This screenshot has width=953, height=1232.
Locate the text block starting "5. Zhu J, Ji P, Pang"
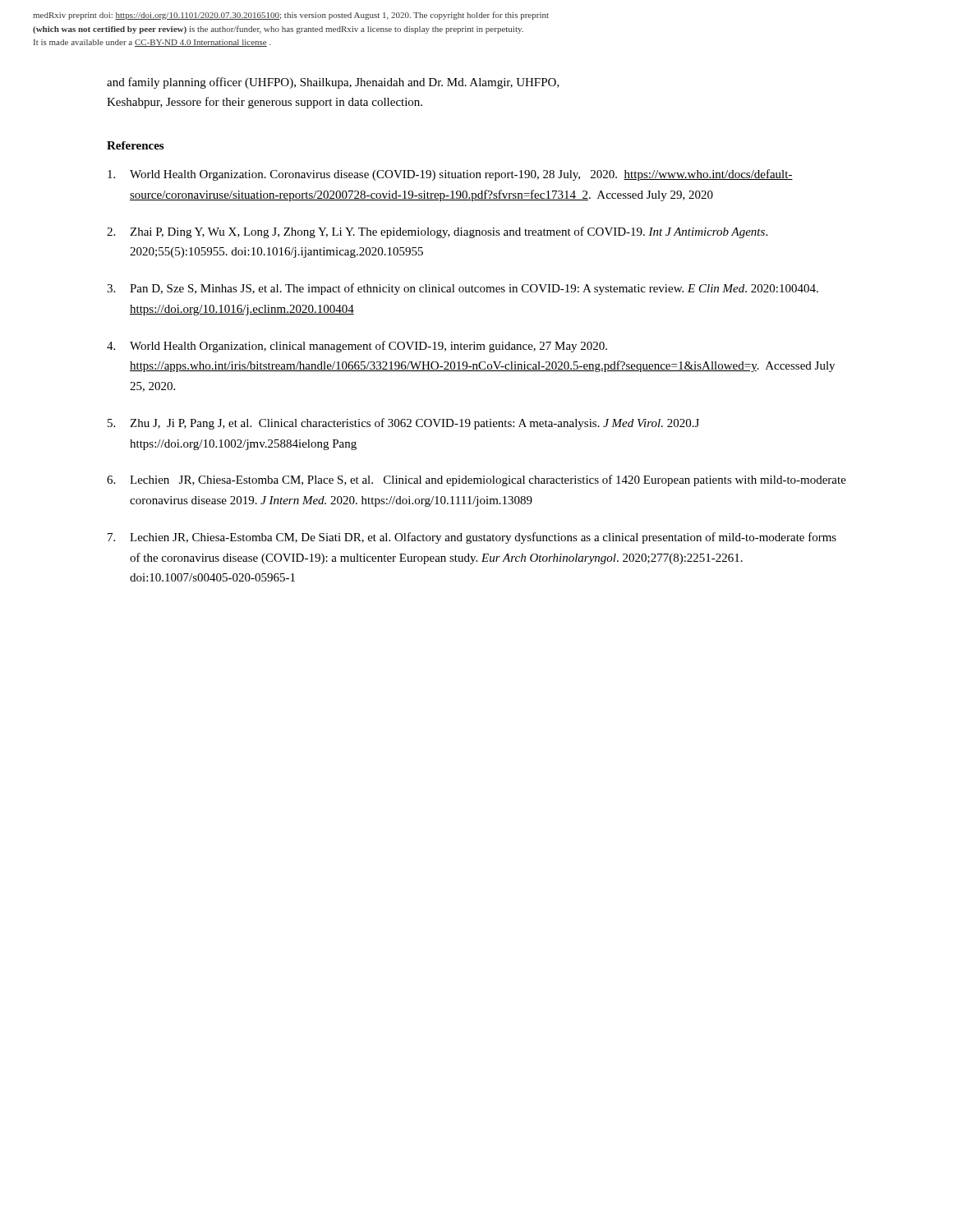(x=476, y=433)
